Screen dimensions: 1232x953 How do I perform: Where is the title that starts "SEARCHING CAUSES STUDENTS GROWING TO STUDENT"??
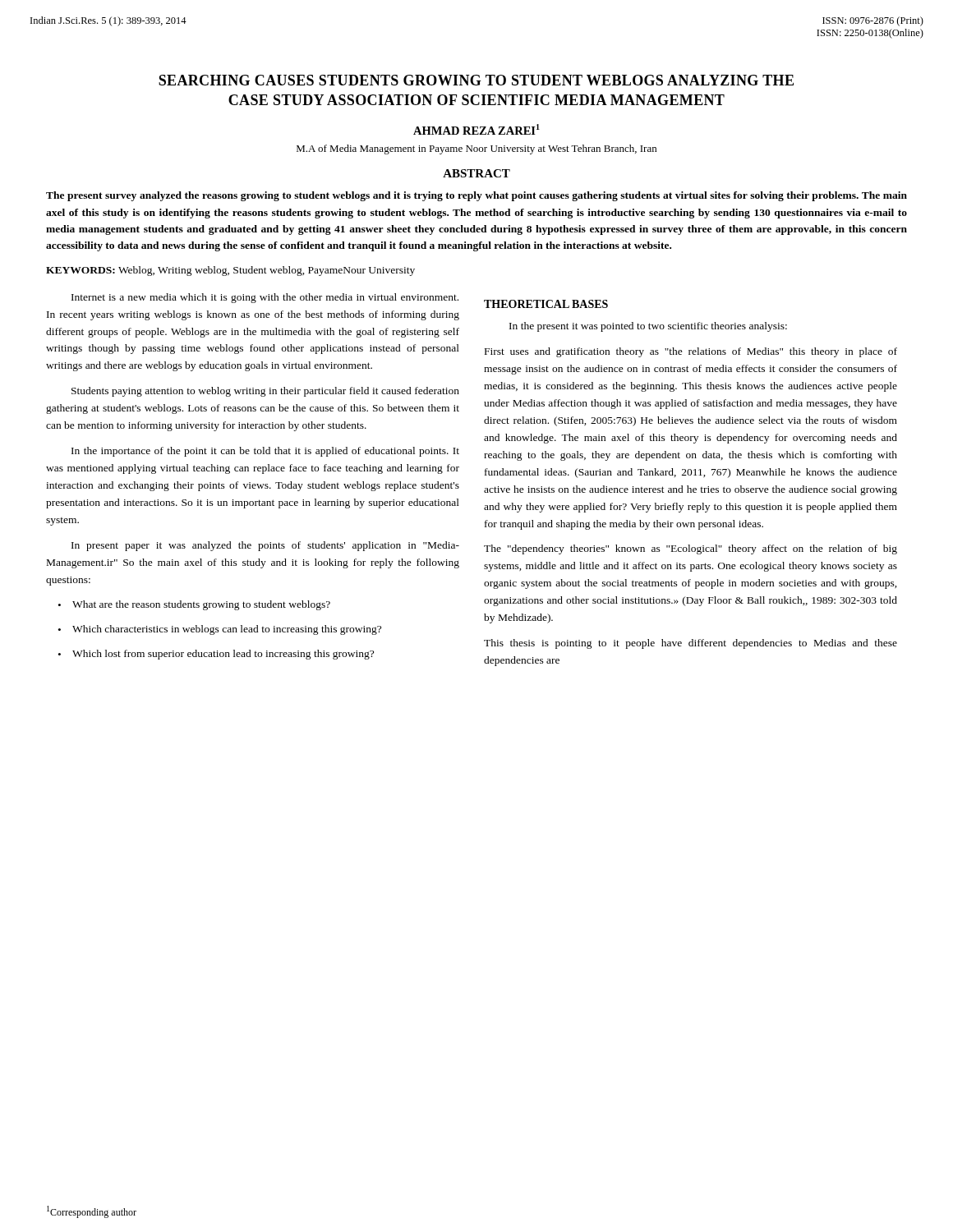coord(476,91)
